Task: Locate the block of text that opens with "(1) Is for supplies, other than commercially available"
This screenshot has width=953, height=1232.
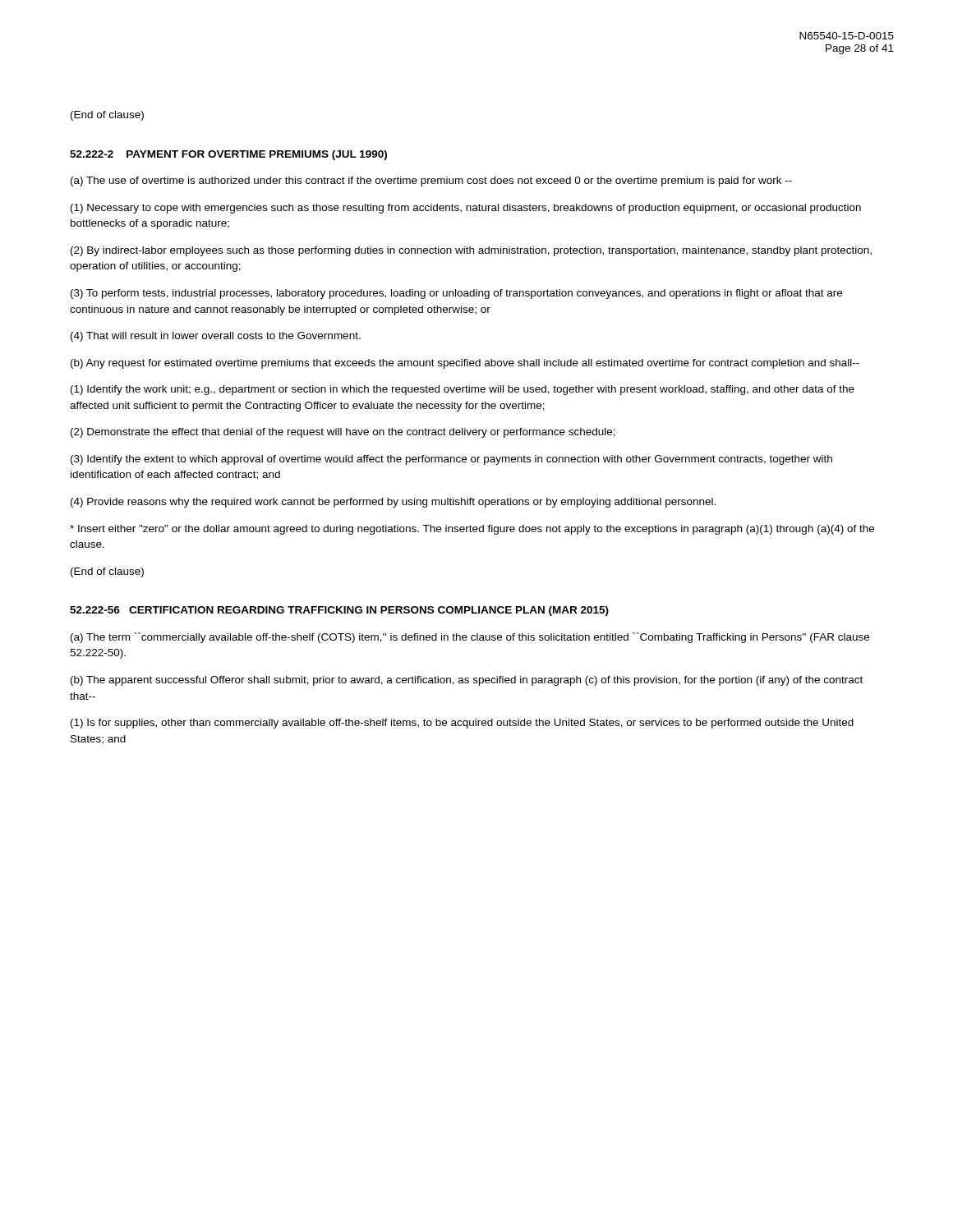Action: tap(462, 730)
